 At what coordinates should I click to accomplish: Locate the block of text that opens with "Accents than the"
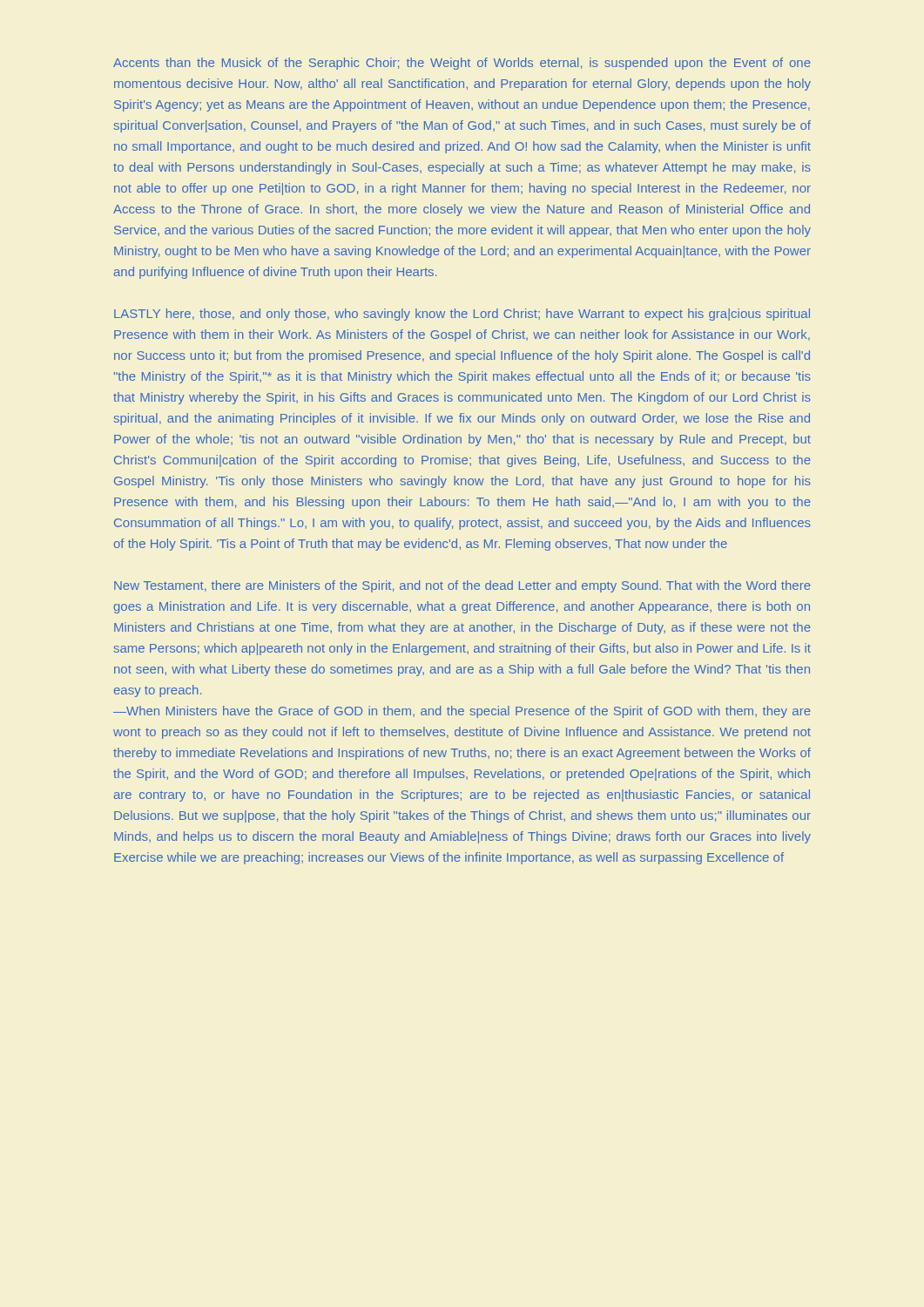(x=462, y=167)
